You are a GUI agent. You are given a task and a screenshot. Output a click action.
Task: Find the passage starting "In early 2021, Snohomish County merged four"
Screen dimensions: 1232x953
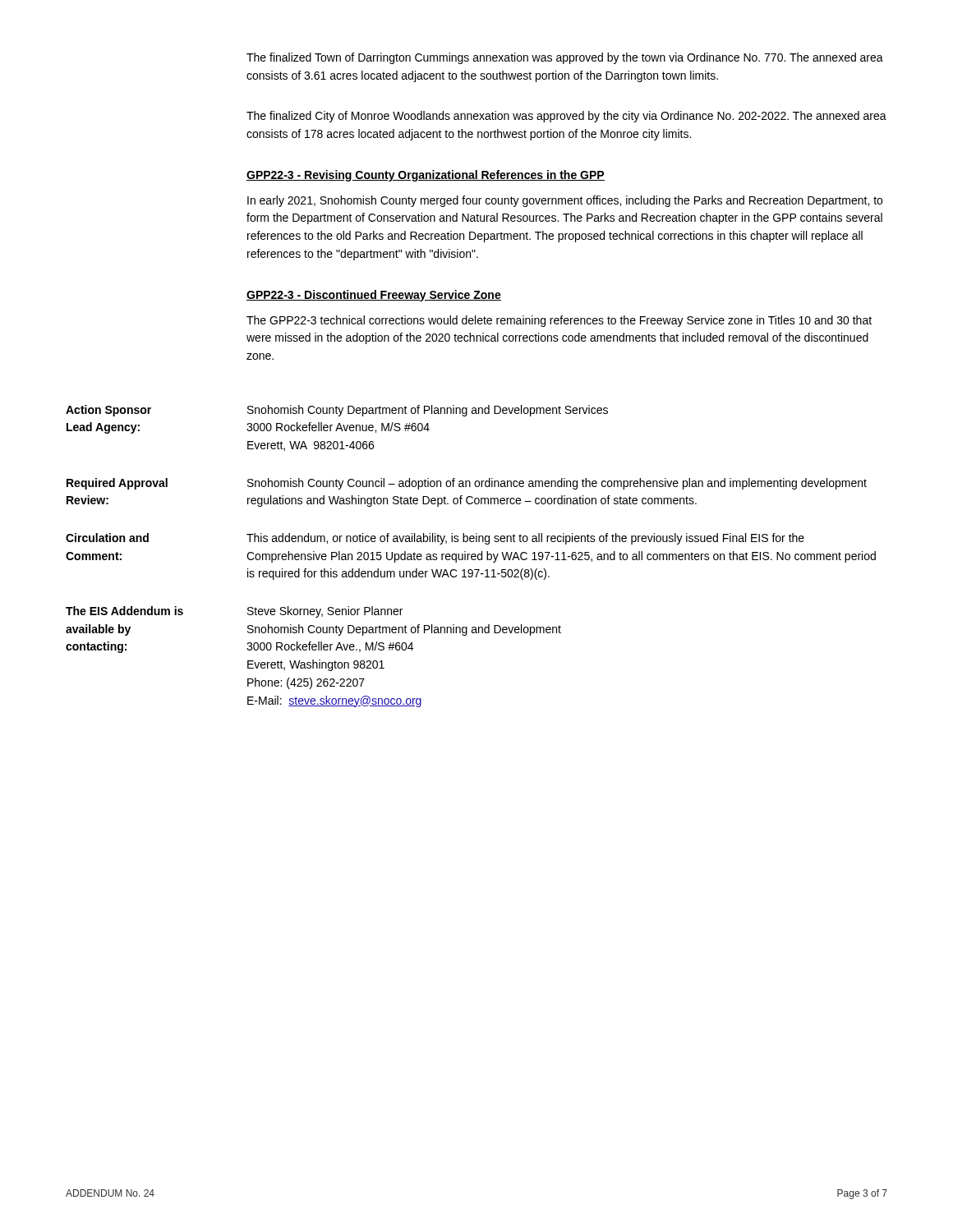[567, 228]
